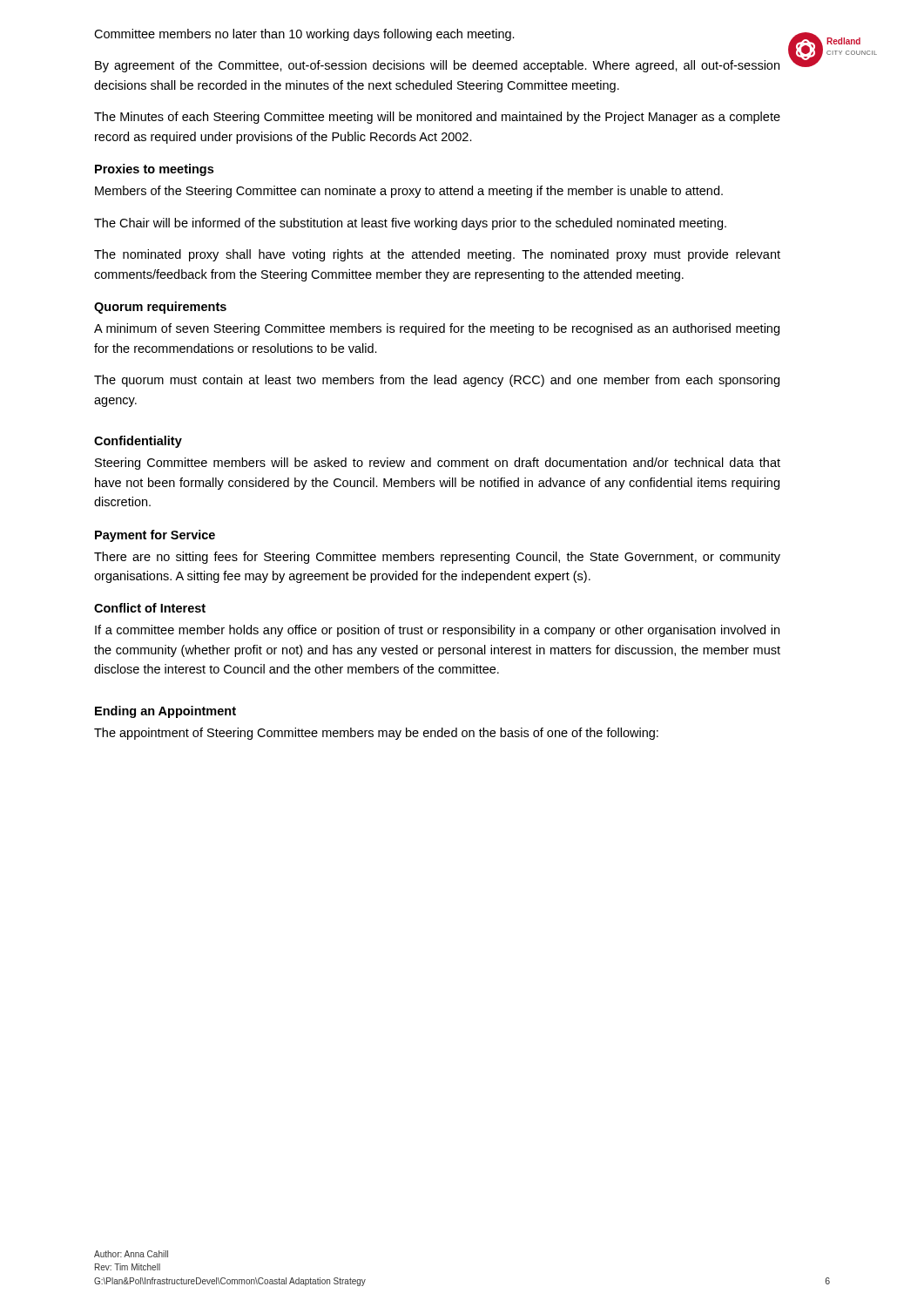The height and width of the screenshot is (1307, 924).
Task: Where does it say "Quorum requirements"?
Action: pos(160,307)
